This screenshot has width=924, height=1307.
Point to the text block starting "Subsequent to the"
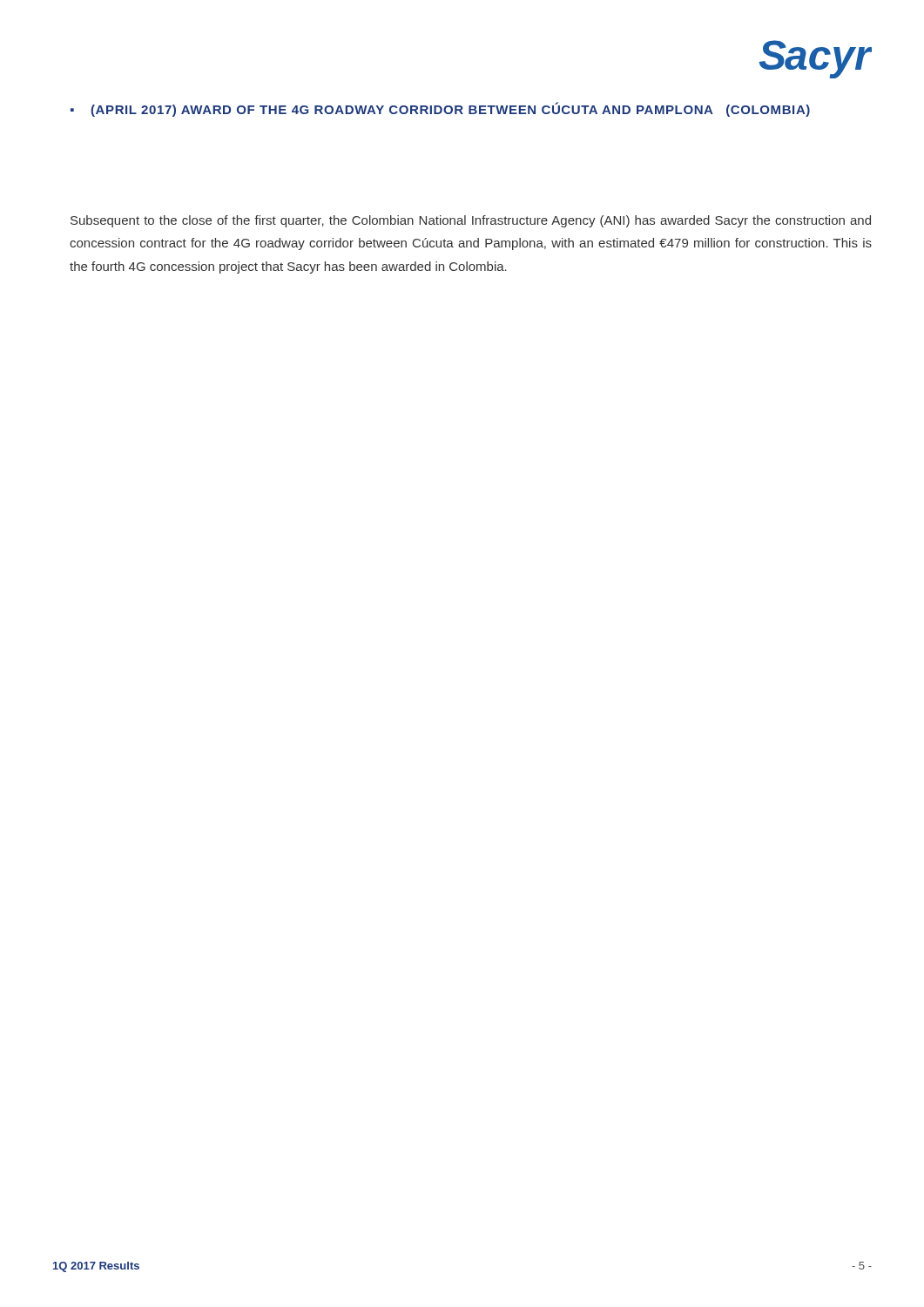(471, 243)
